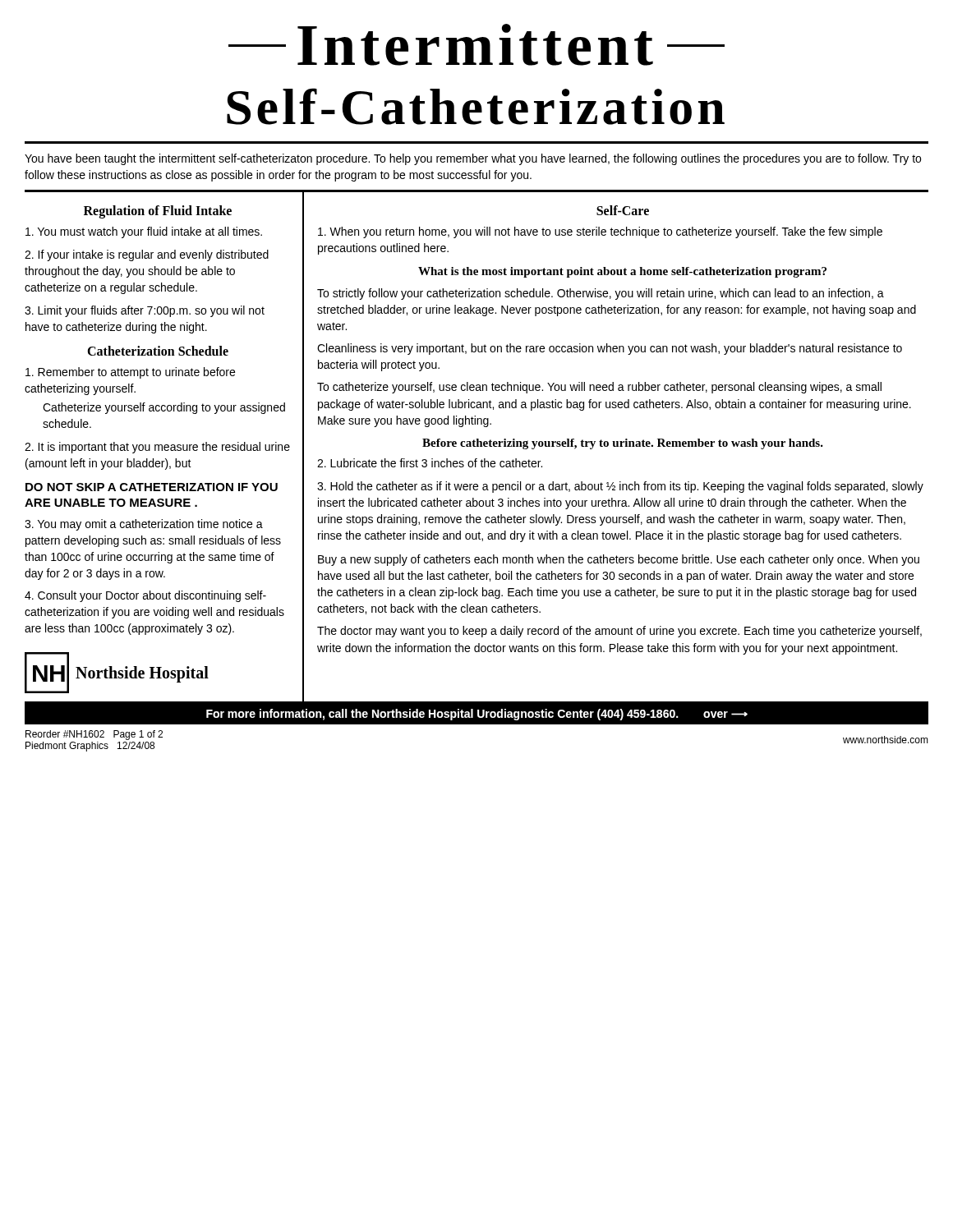Viewport: 953px width, 1232px height.
Task: Navigate to the region starting "Cleanliness is very important,"
Action: tap(610, 357)
